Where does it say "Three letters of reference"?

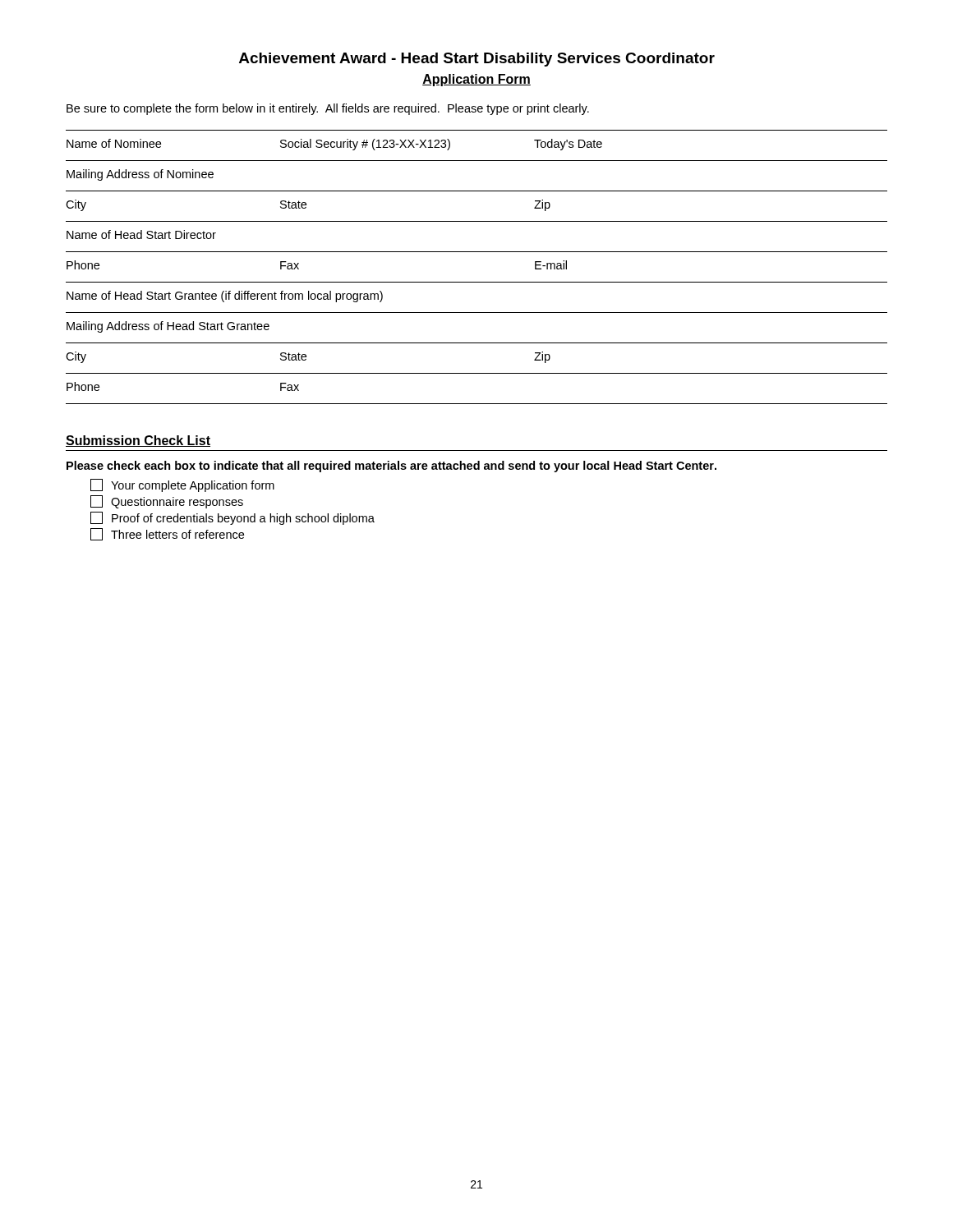tap(167, 535)
